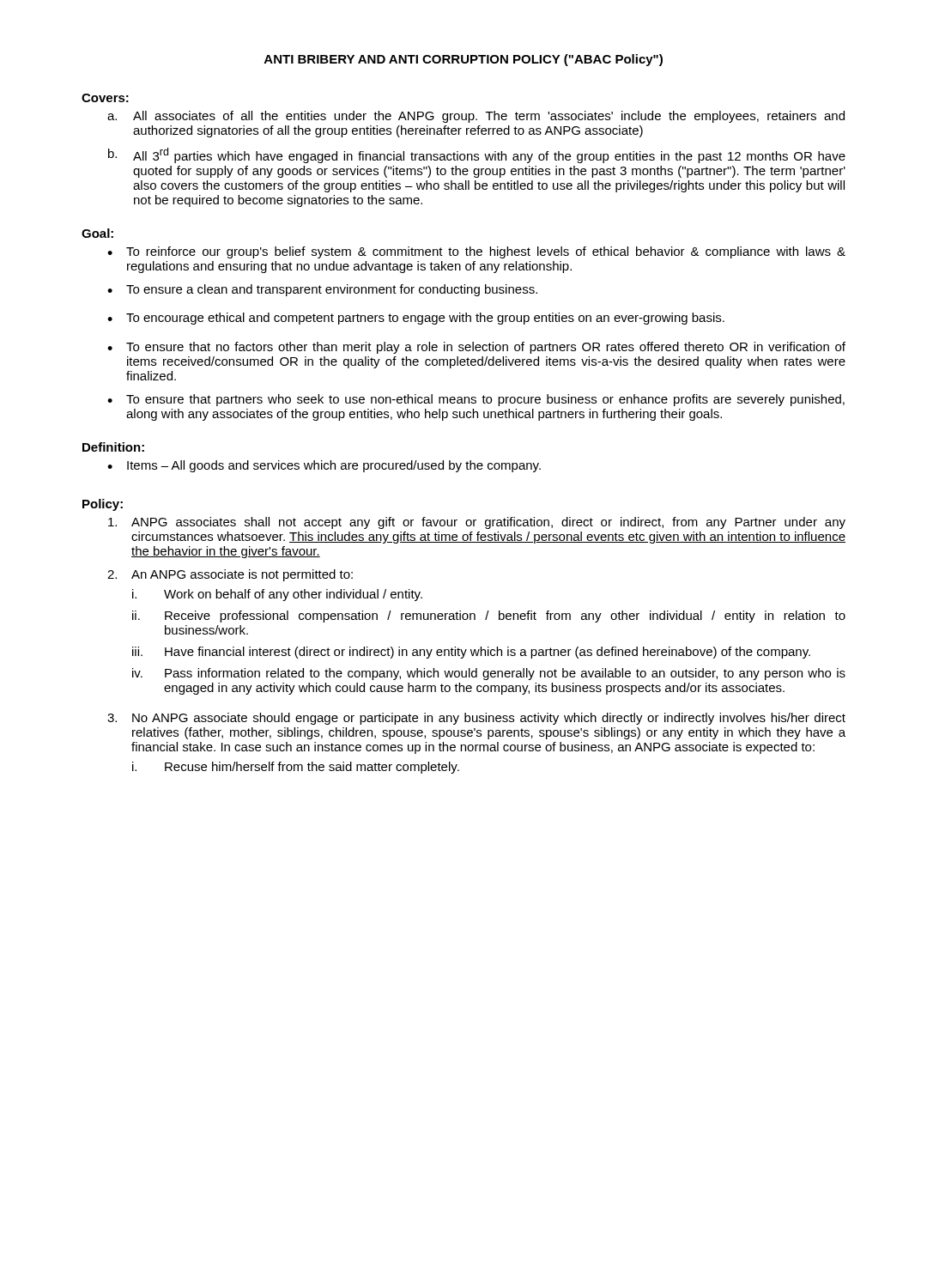The width and height of the screenshot is (927, 1288).
Task: Find the list item containing "a. All associates of all the entities"
Action: (476, 123)
